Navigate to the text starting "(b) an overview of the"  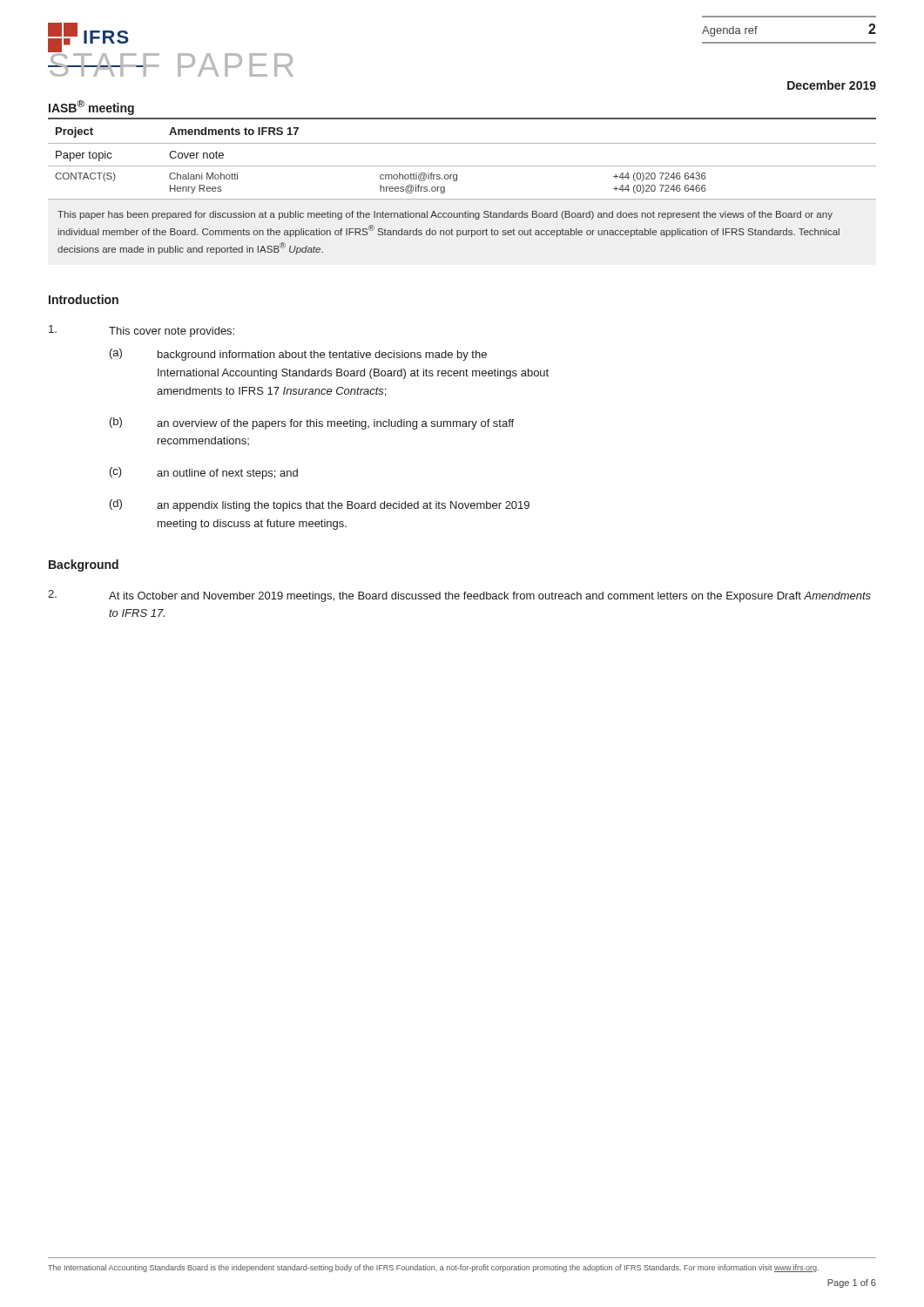492,433
